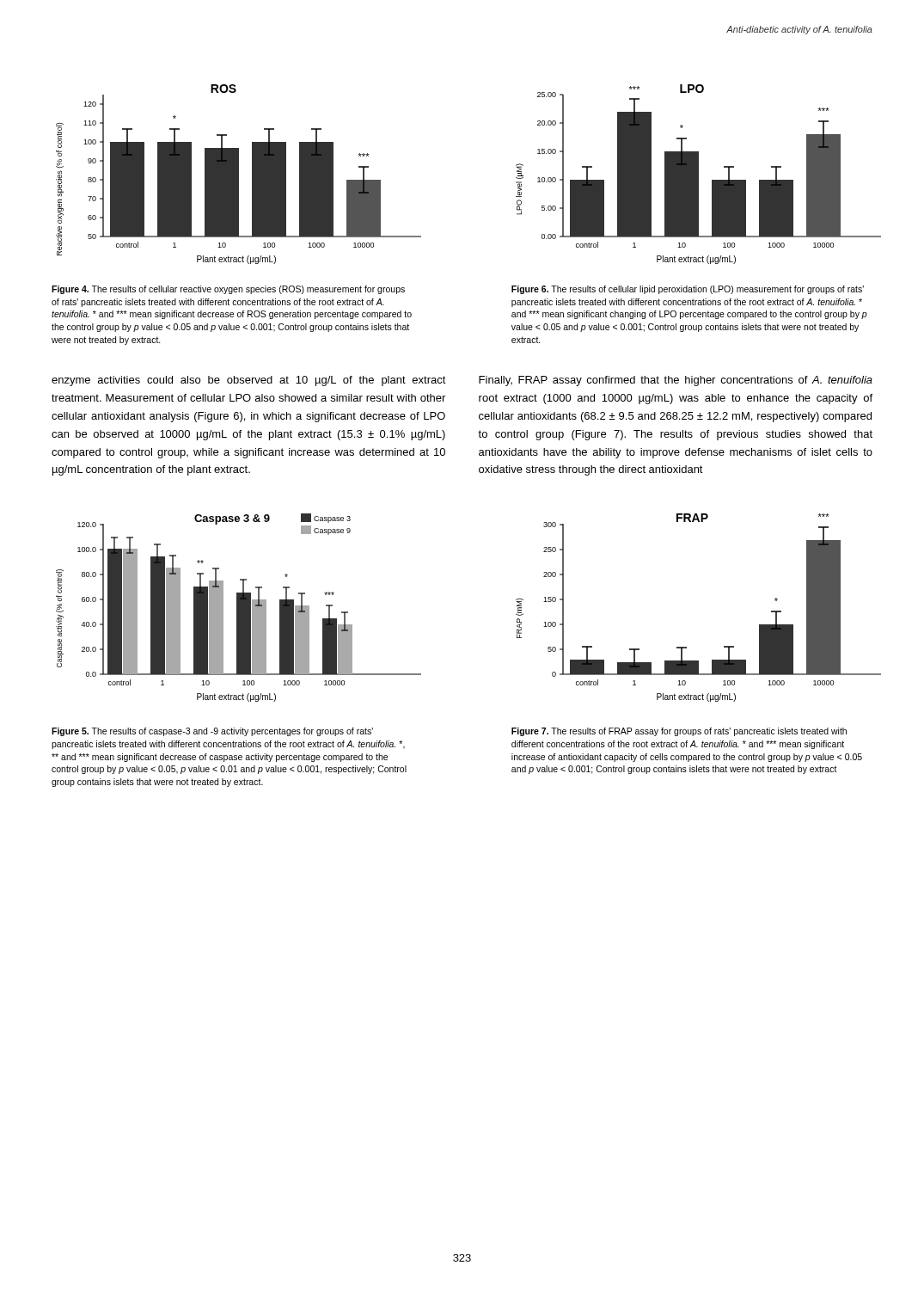Locate the block of text that opens with "Finally, FRAP assay confirmed that the"
Image resolution: width=924 pixels, height=1290 pixels.
point(675,425)
